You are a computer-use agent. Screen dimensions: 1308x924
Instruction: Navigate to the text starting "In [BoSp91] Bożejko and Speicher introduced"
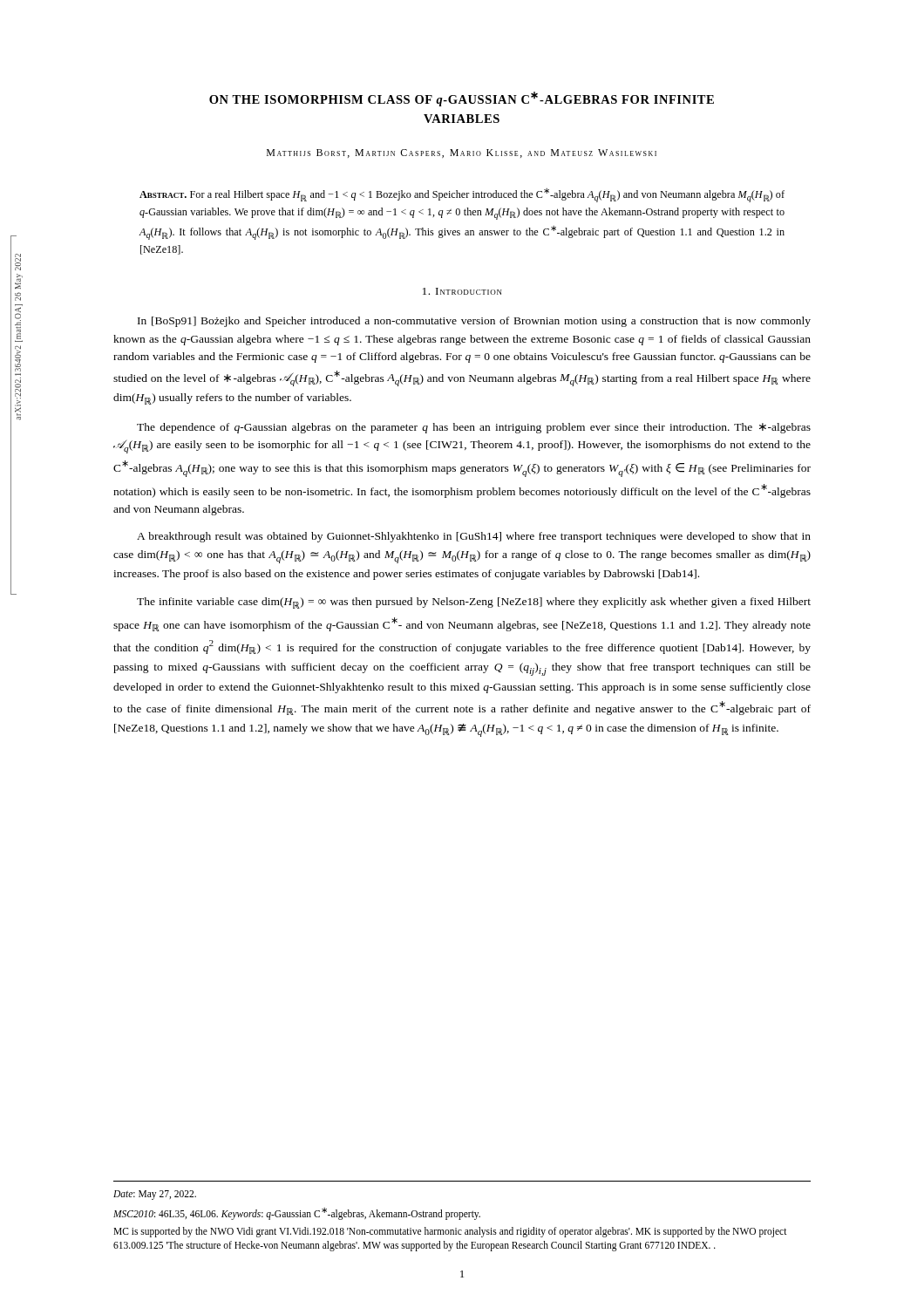click(x=462, y=360)
